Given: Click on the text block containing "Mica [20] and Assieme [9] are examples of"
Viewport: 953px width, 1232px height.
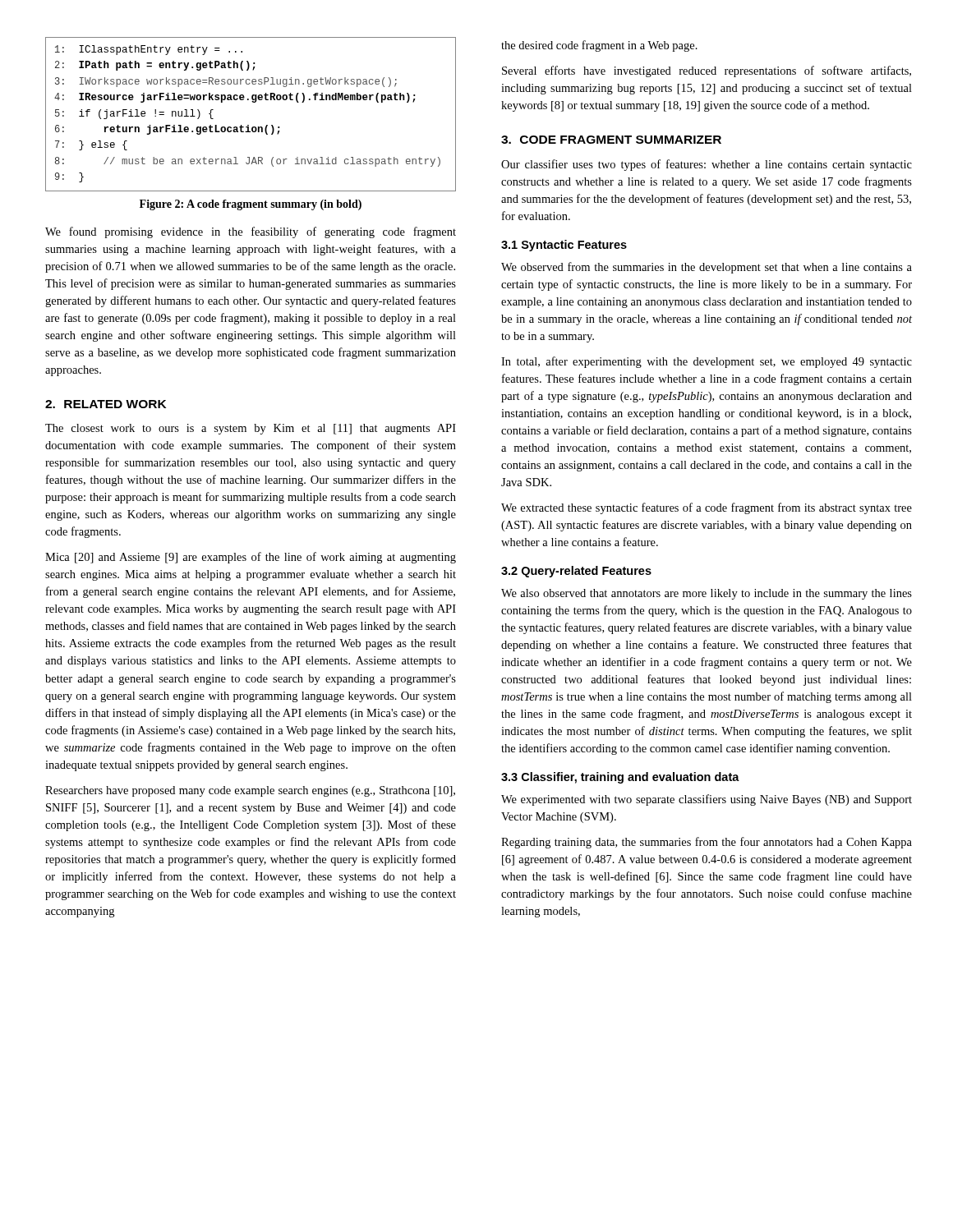Looking at the screenshot, I should pyautogui.click(x=251, y=661).
